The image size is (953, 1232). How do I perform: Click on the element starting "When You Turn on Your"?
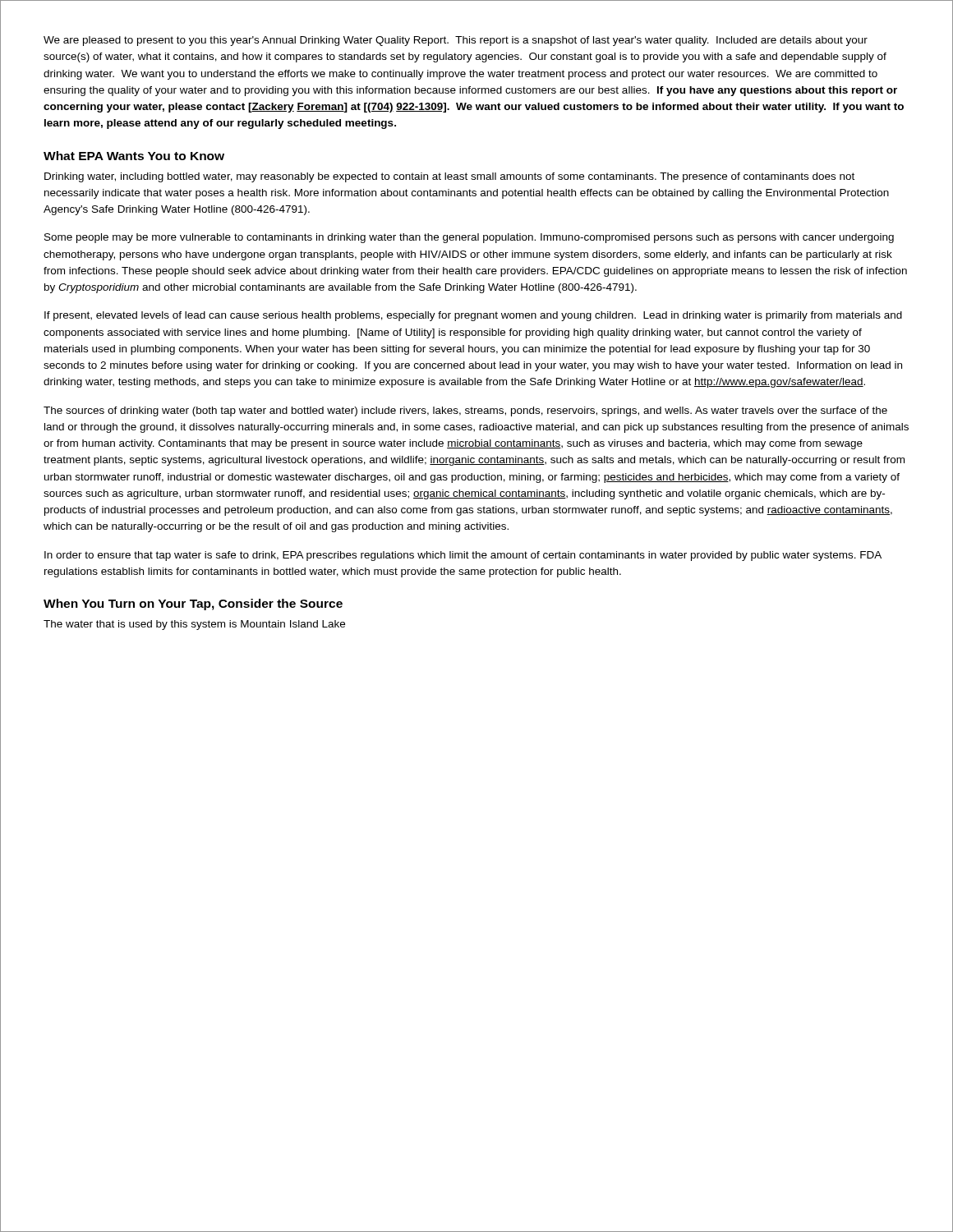(193, 603)
